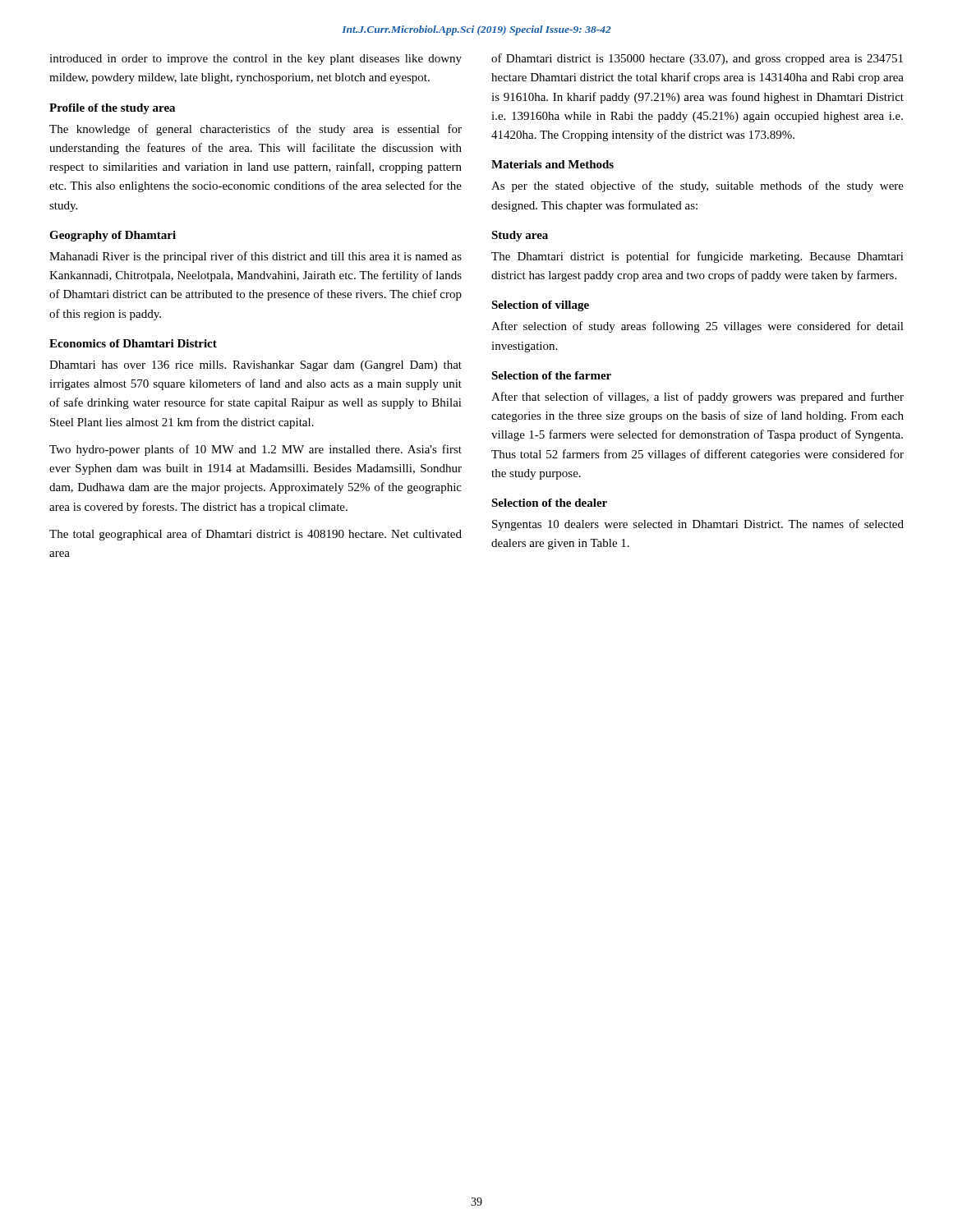Locate the text starting "The knowledge of general characteristics of"
953x1232 pixels.
tap(255, 167)
